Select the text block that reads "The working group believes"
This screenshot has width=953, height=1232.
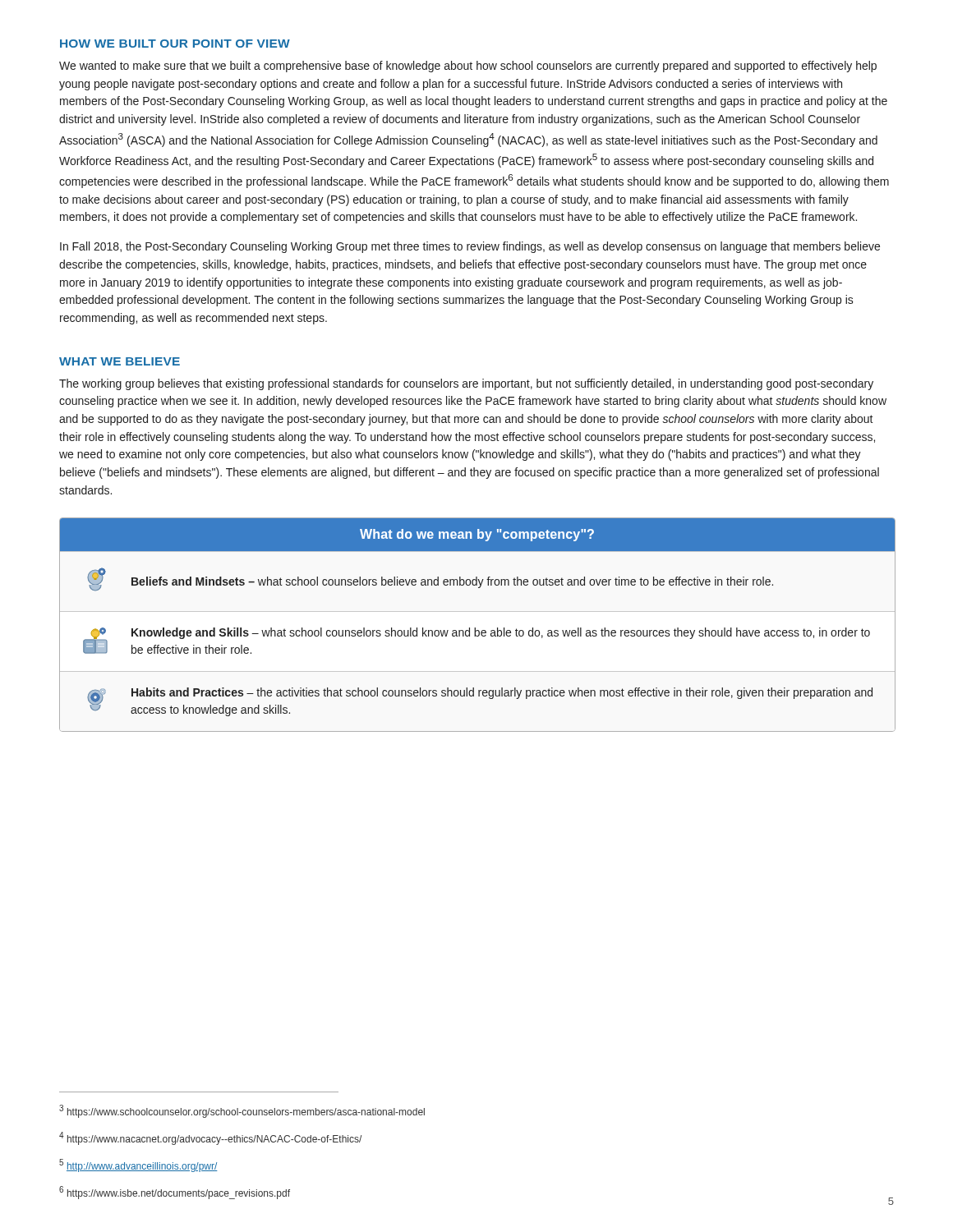coord(476,437)
